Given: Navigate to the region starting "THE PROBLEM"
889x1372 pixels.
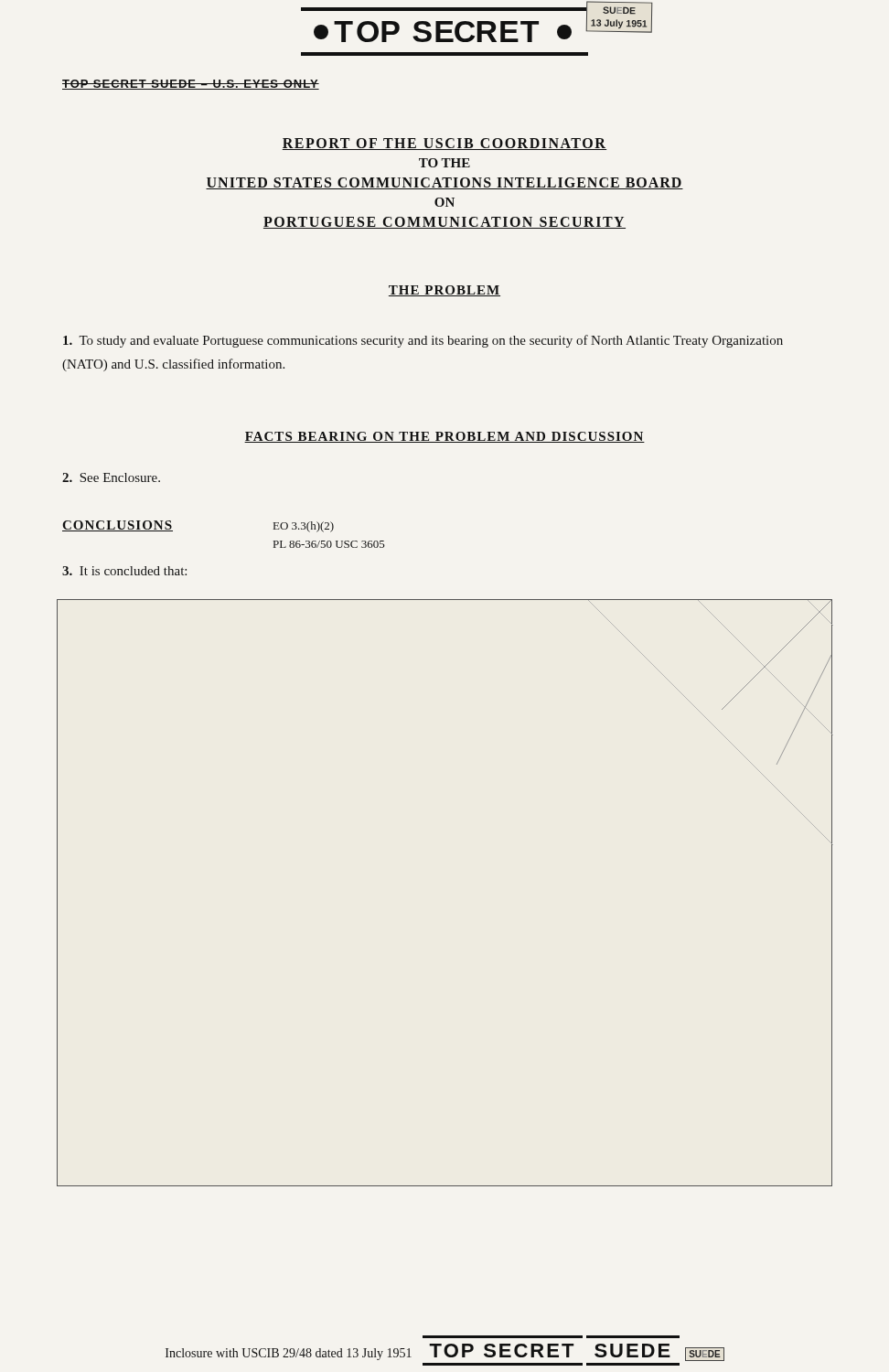Looking at the screenshot, I should point(444,290).
